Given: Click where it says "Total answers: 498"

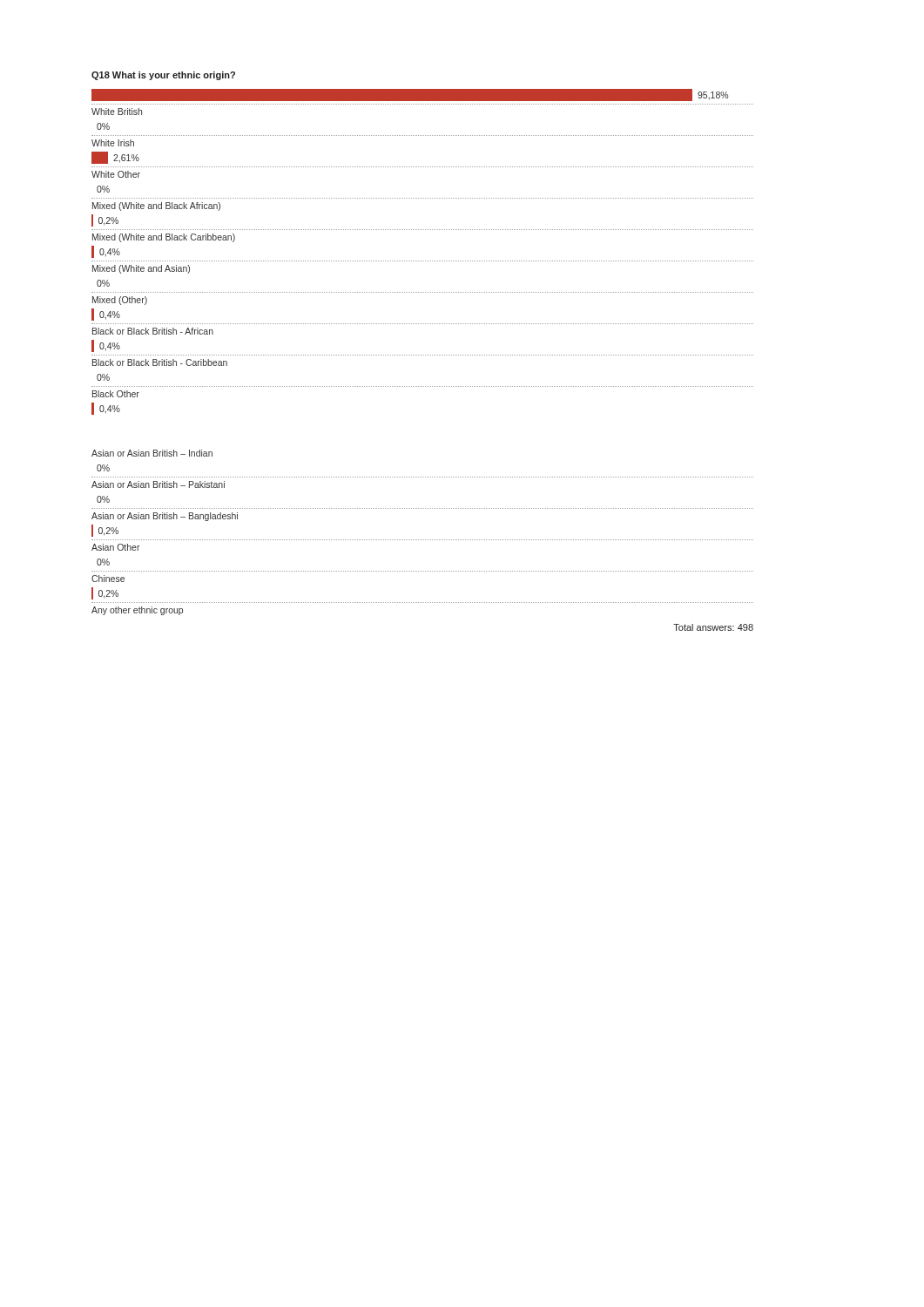Looking at the screenshot, I should pos(713,627).
